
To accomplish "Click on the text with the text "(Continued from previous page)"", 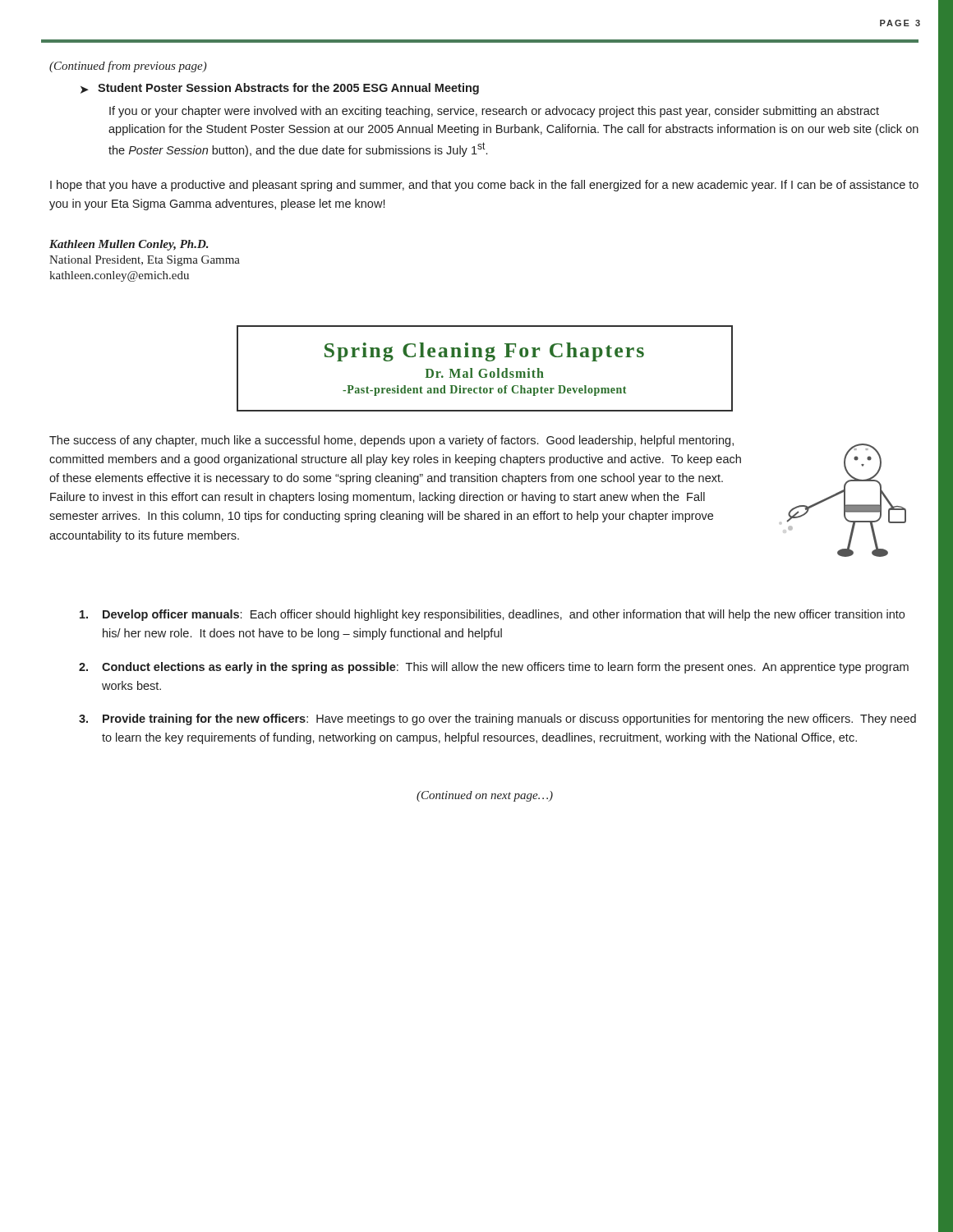I will (128, 66).
